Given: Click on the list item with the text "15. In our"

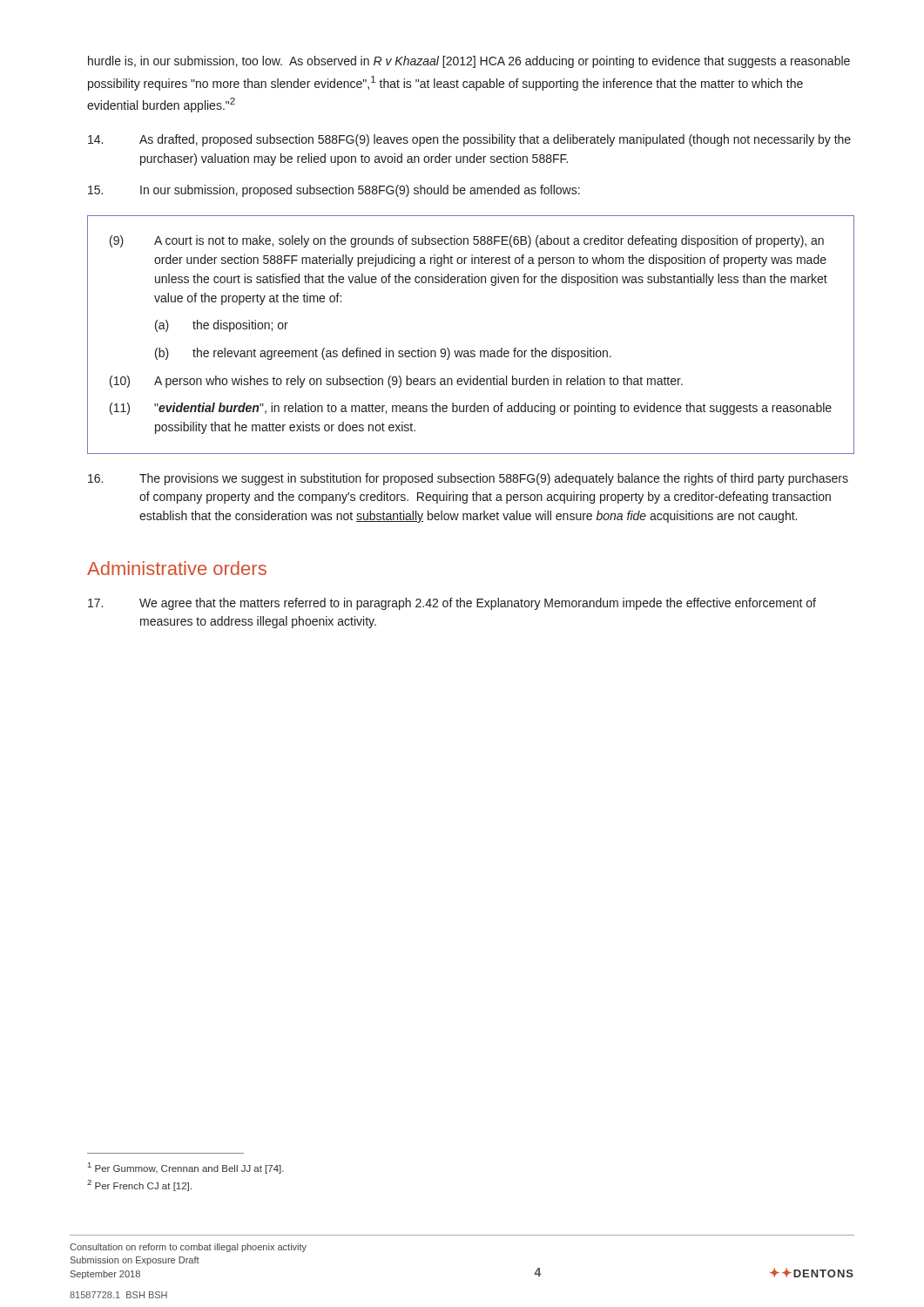Looking at the screenshot, I should pos(471,190).
